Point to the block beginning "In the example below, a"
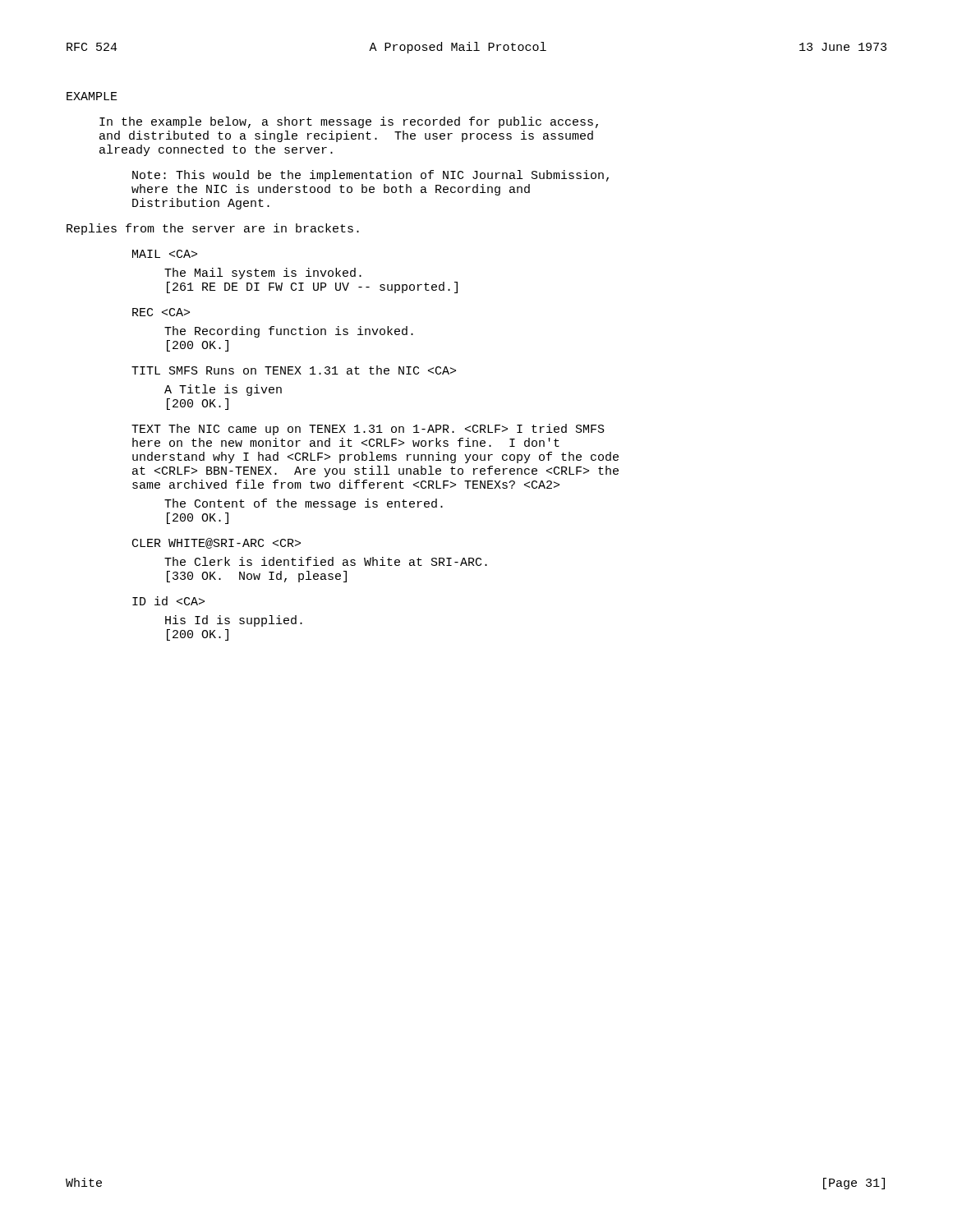The width and height of the screenshot is (953, 1232). coord(350,137)
